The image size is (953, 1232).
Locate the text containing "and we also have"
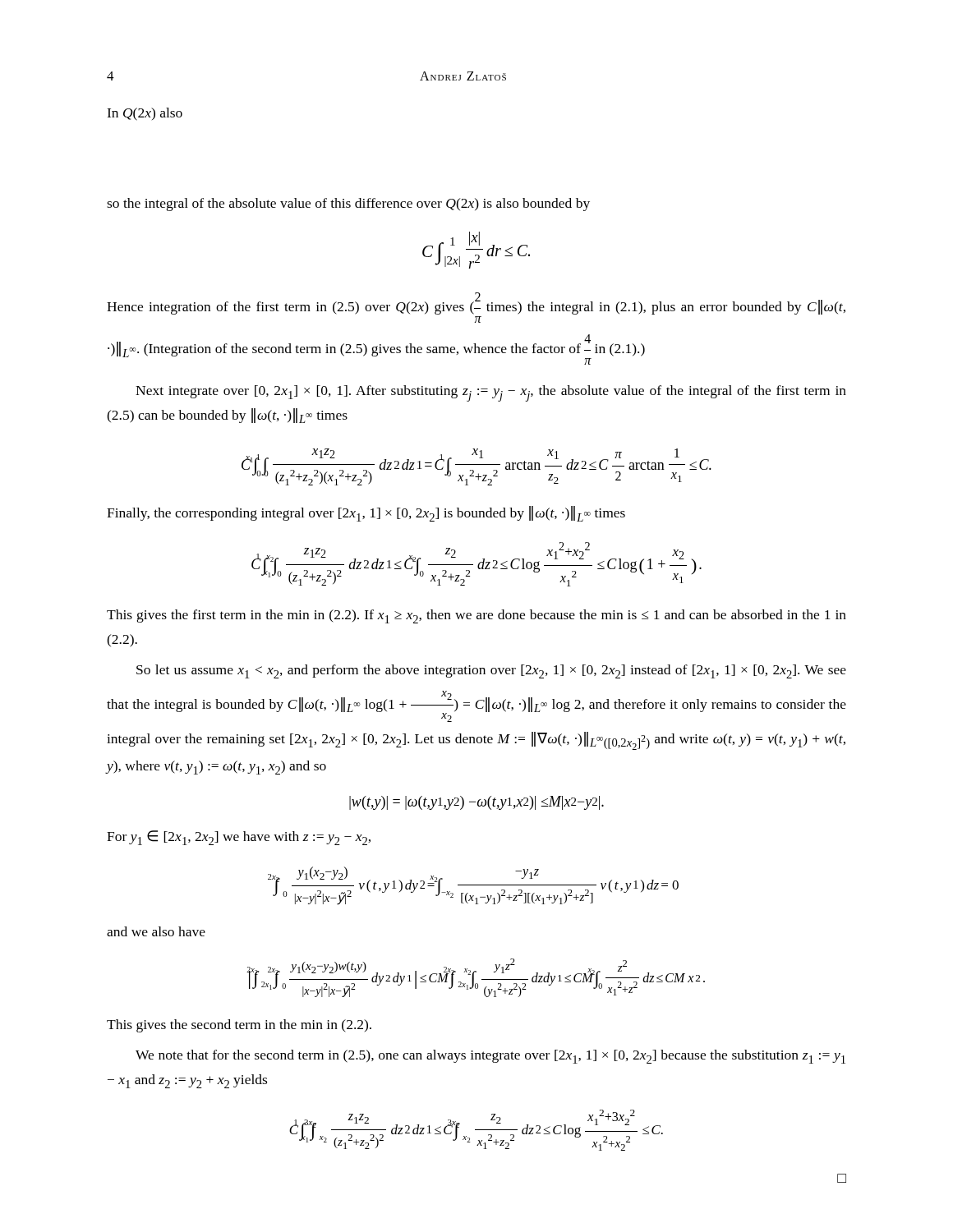156,931
